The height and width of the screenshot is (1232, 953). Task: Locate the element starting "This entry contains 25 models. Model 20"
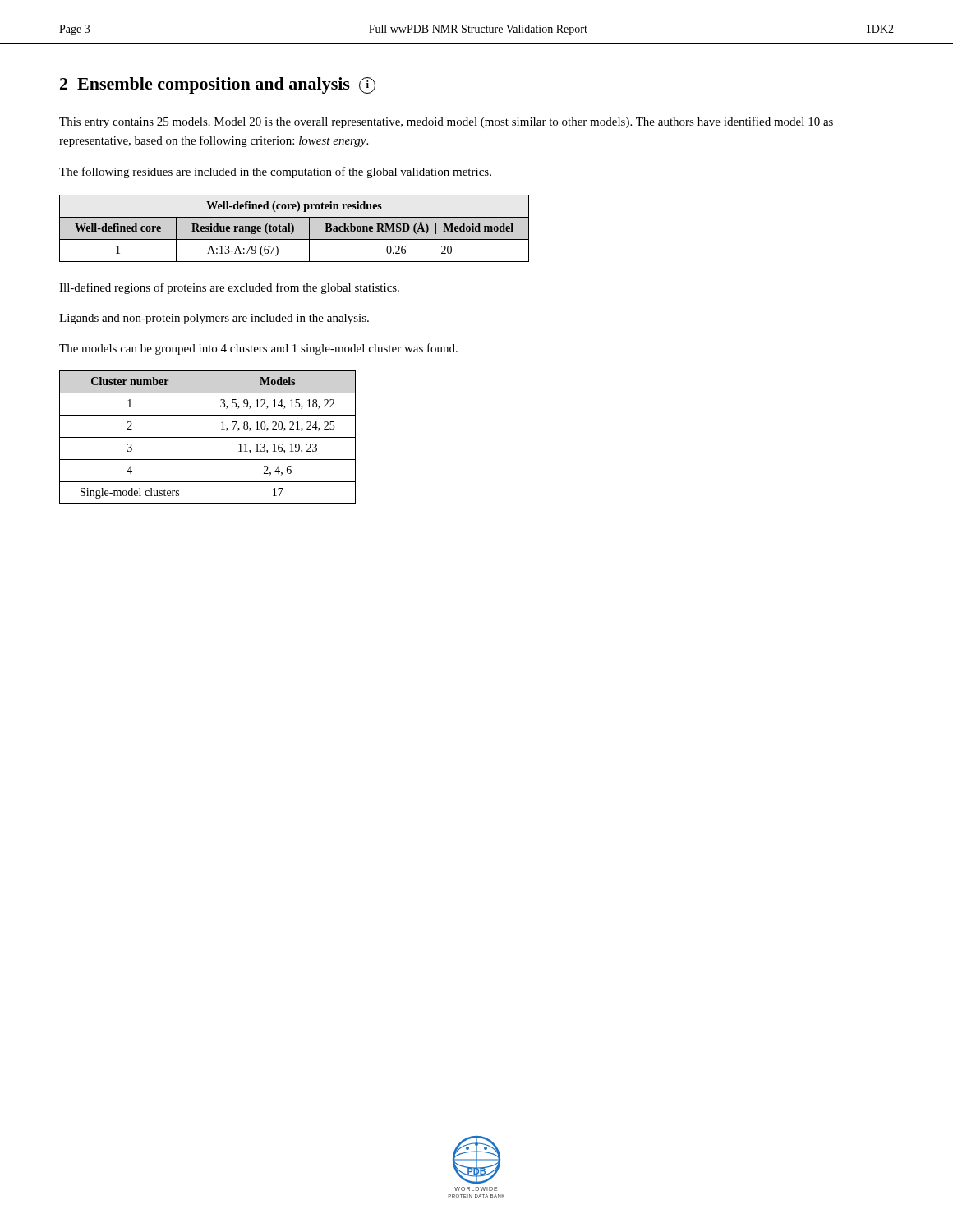pos(476,132)
